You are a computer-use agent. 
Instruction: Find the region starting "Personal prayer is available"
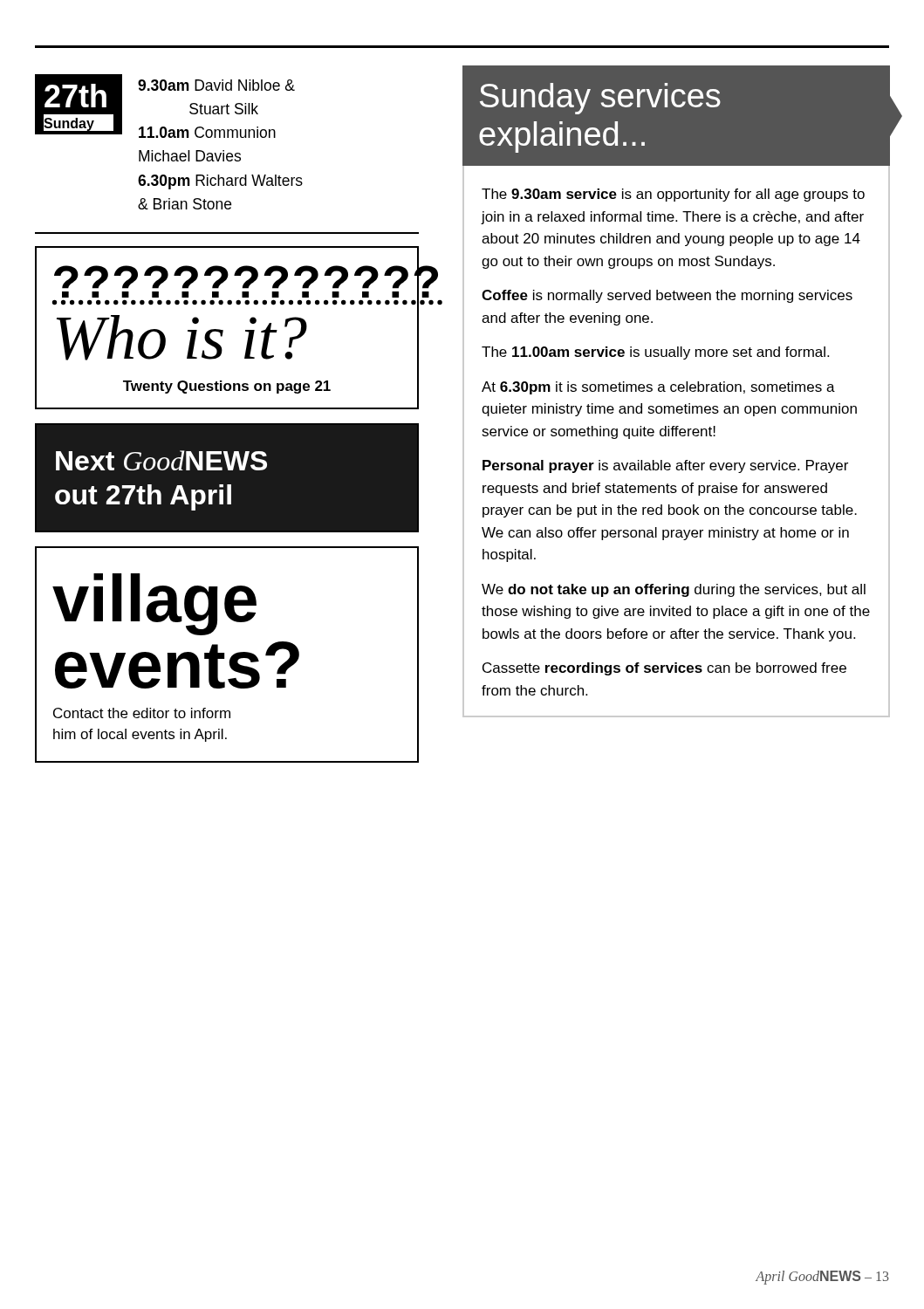670,510
